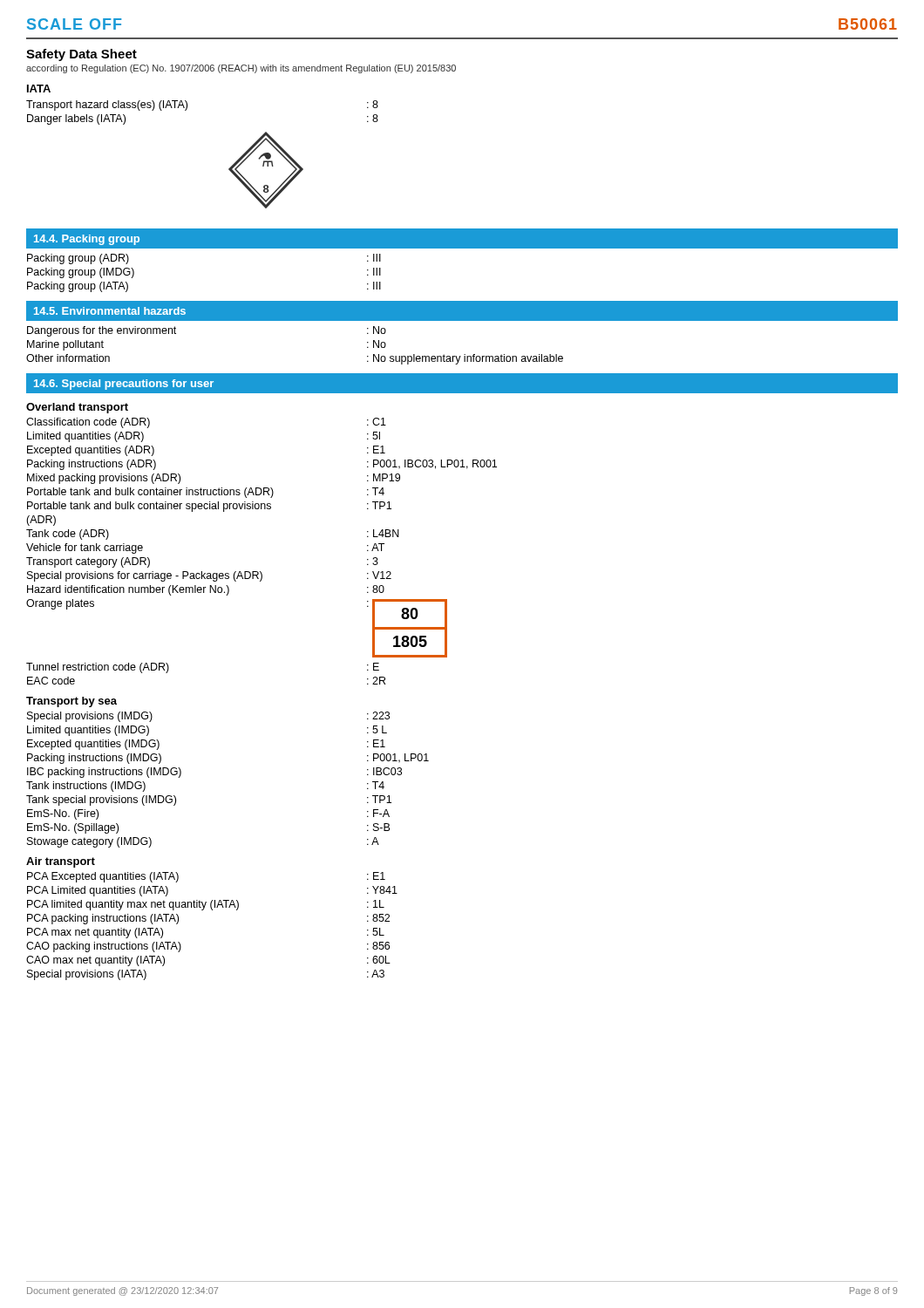Viewport: 924px width, 1308px height.
Task: Find the text block that says "PCA Excepted quantities (IATA) : E1 PCA Limited"
Action: [101, 877]
